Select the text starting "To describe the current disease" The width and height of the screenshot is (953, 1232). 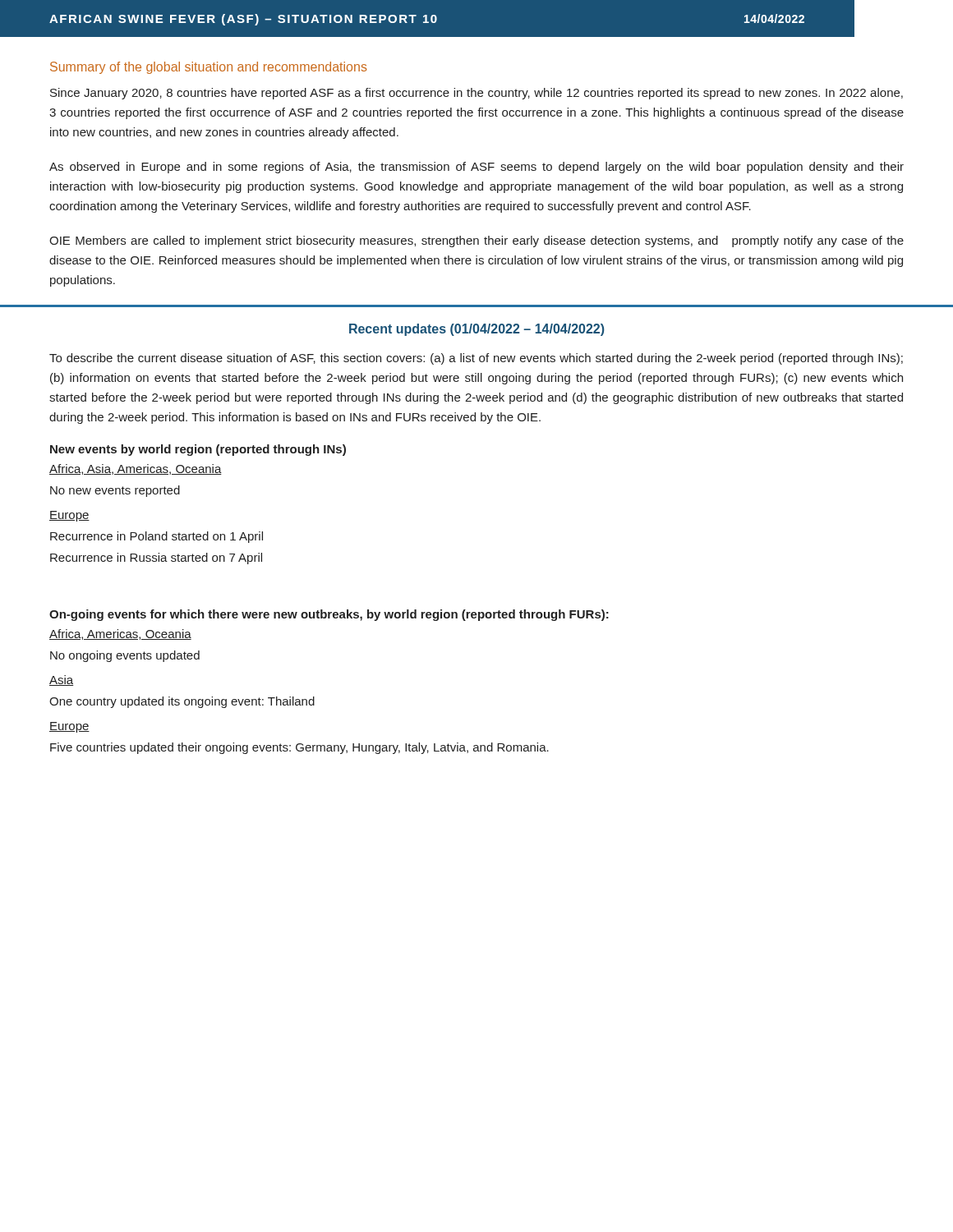click(x=476, y=387)
